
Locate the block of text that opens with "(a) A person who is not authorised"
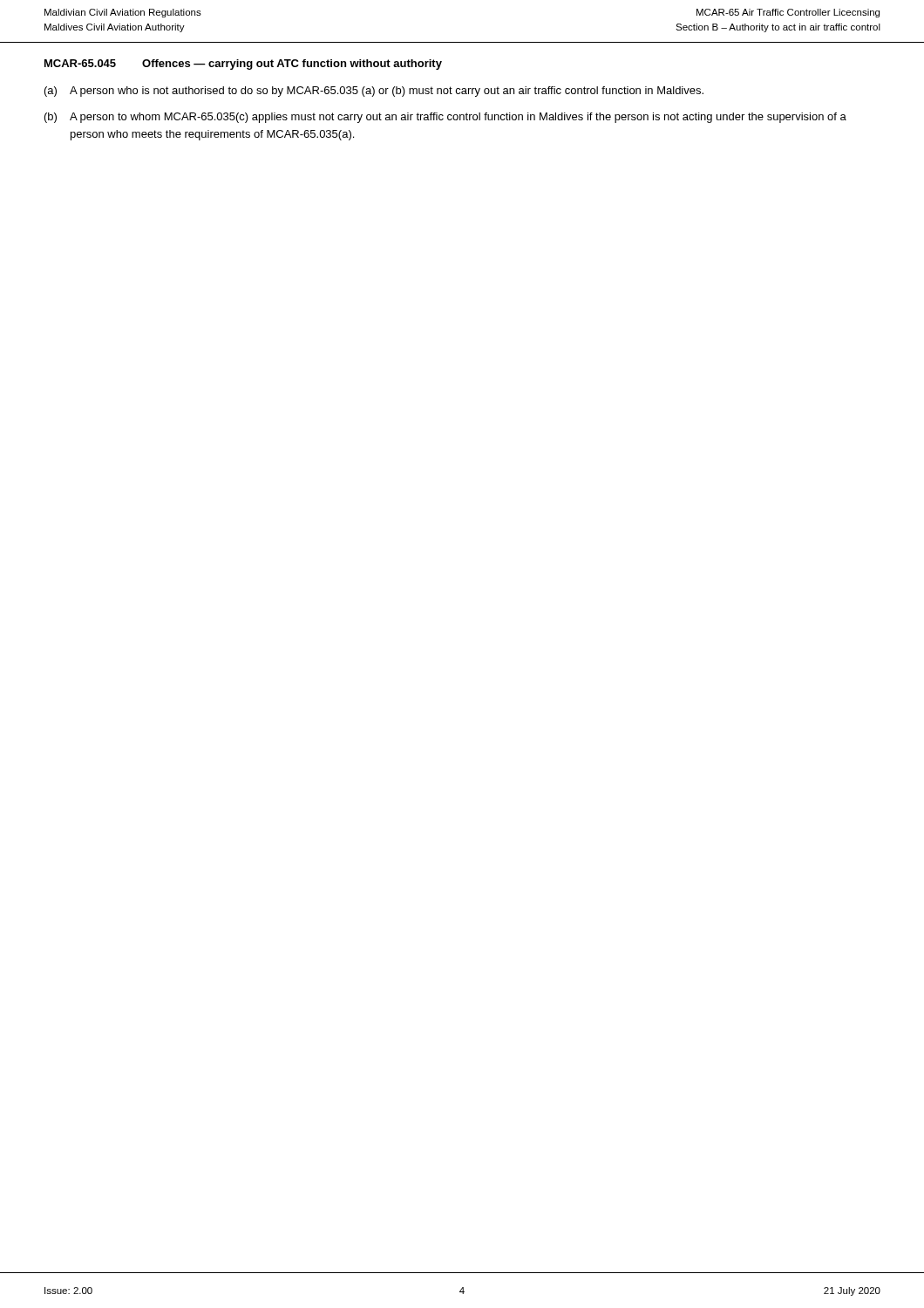pos(462,91)
